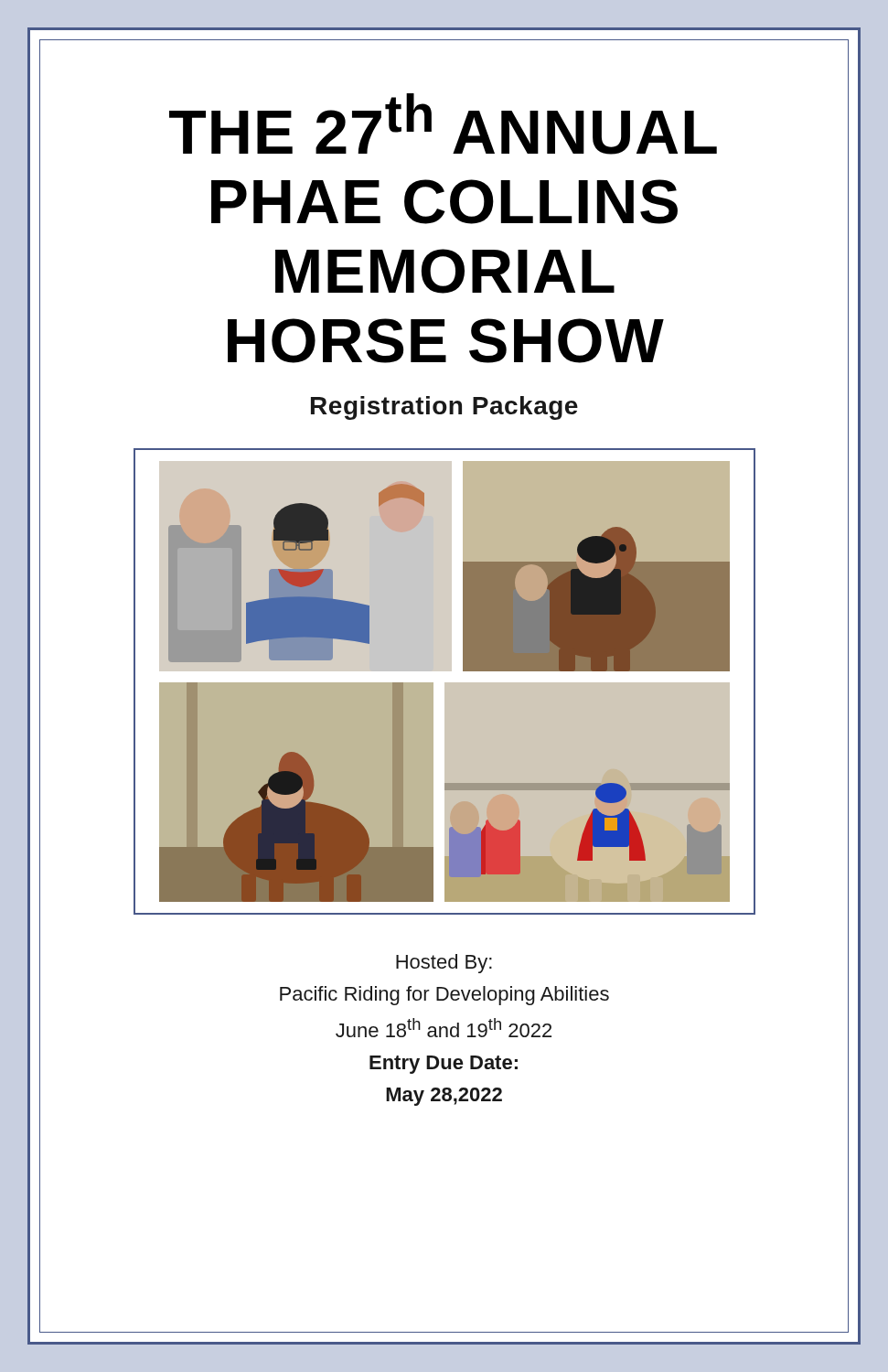Click the section header
Screen dimensions: 1372x888
pos(444,406)
